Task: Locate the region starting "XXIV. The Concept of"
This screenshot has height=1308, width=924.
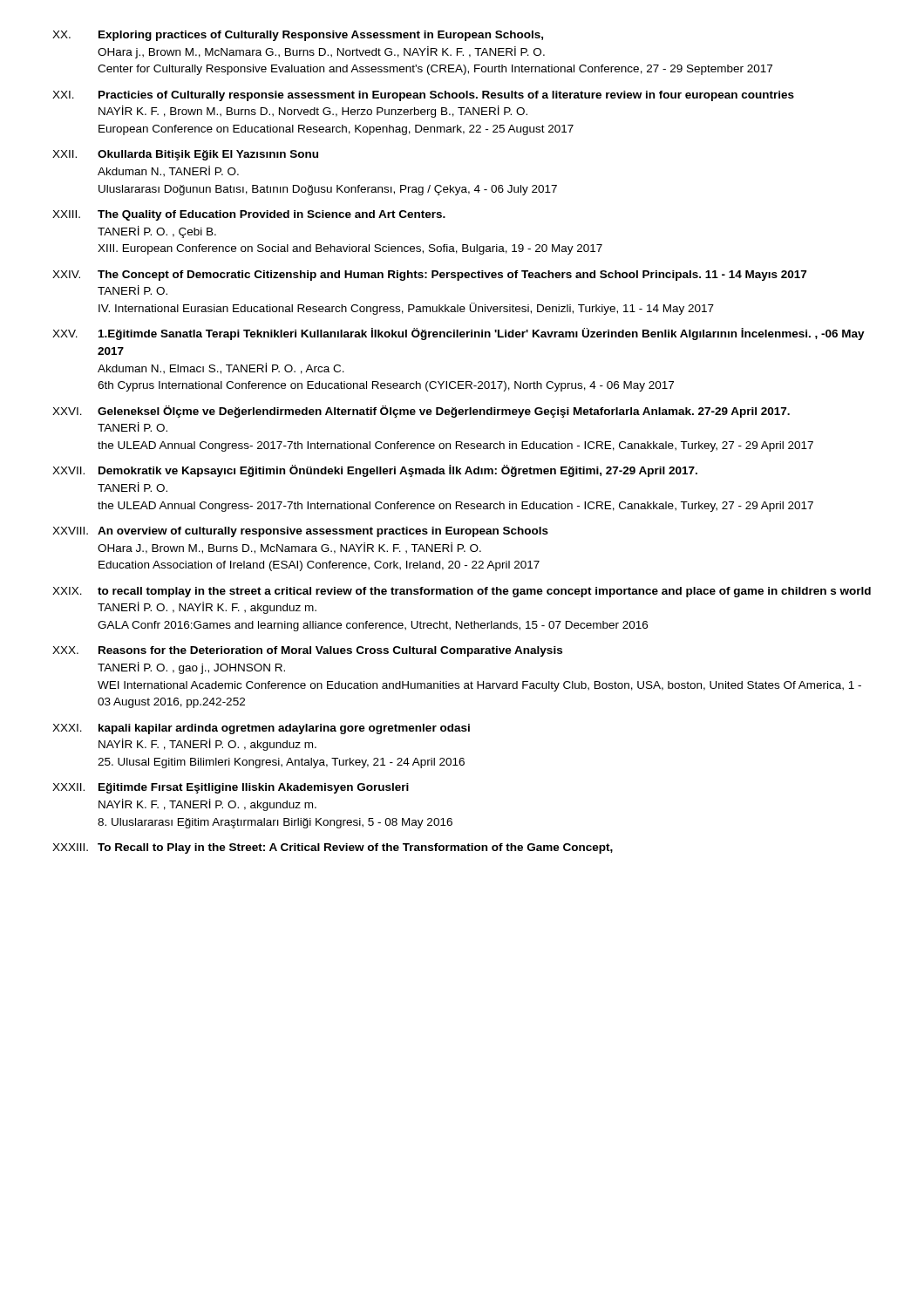Action: tap(462, 291)
